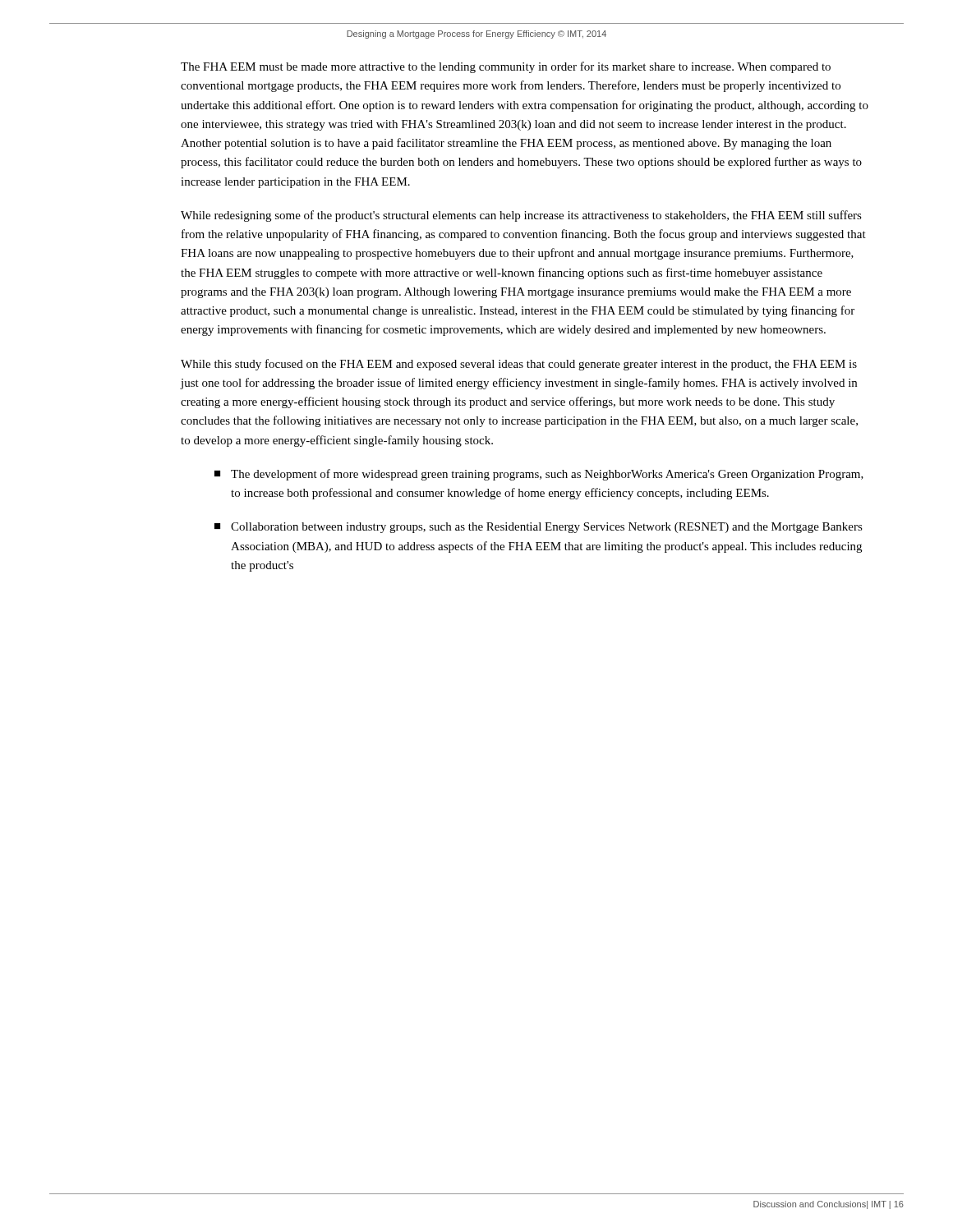The width and height of the screenshot is (953, 1232).
Task: Find the list item containing "■ Collaboration between industry groups, such as the"
Action: (542, 546)
